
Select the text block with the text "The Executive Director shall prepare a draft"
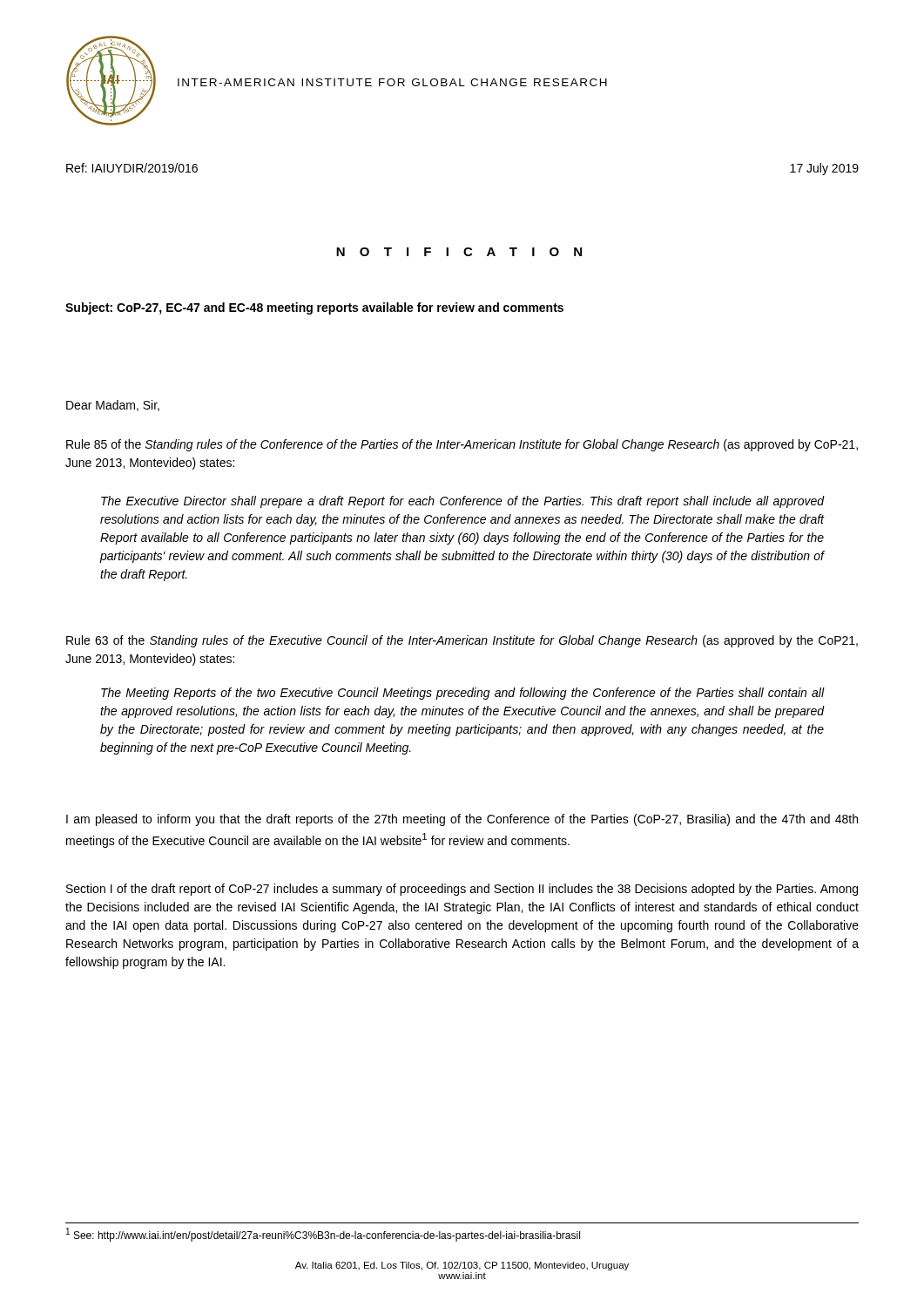click(462, 538)
